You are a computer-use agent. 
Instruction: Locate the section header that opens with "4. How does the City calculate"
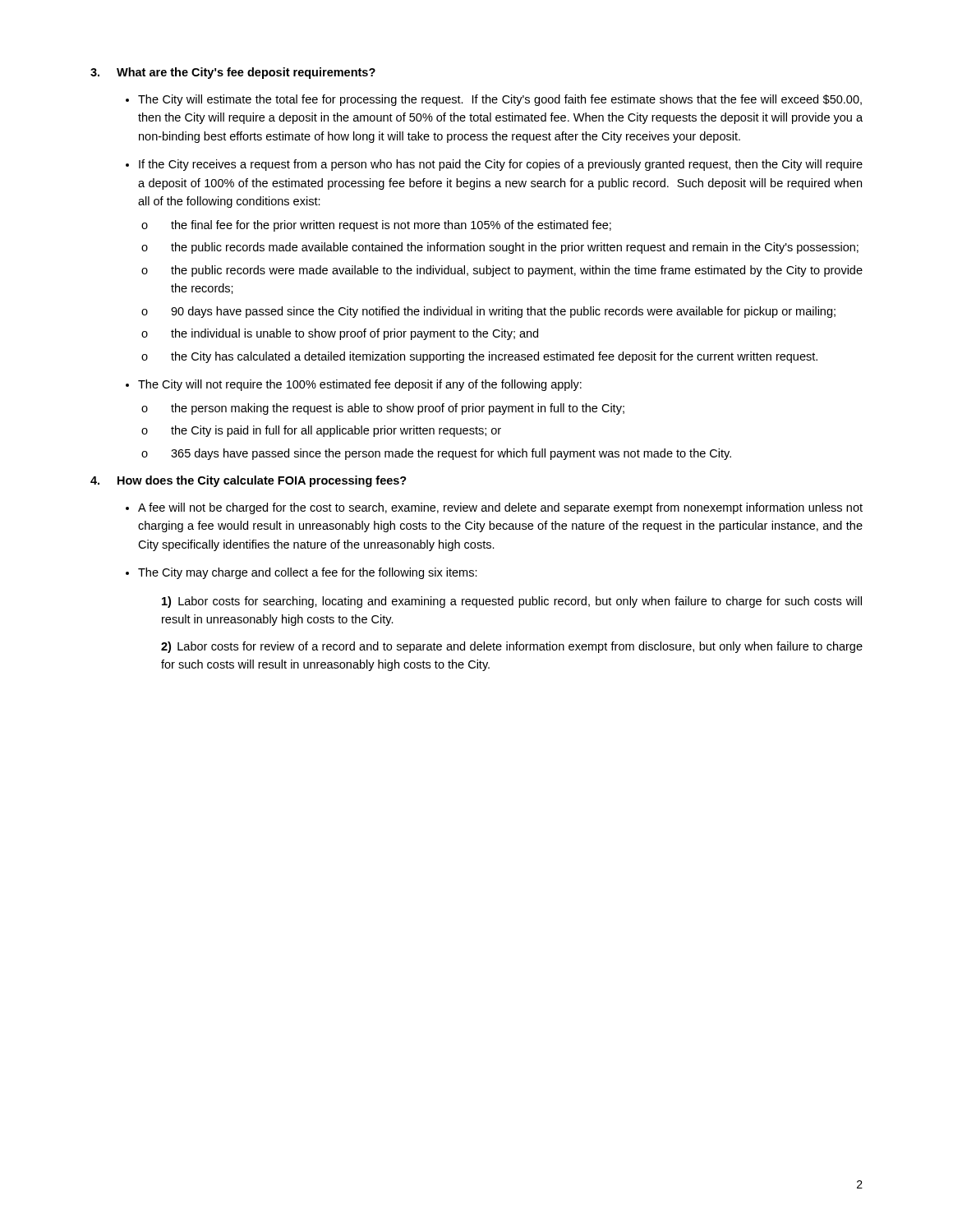point(249,480)
